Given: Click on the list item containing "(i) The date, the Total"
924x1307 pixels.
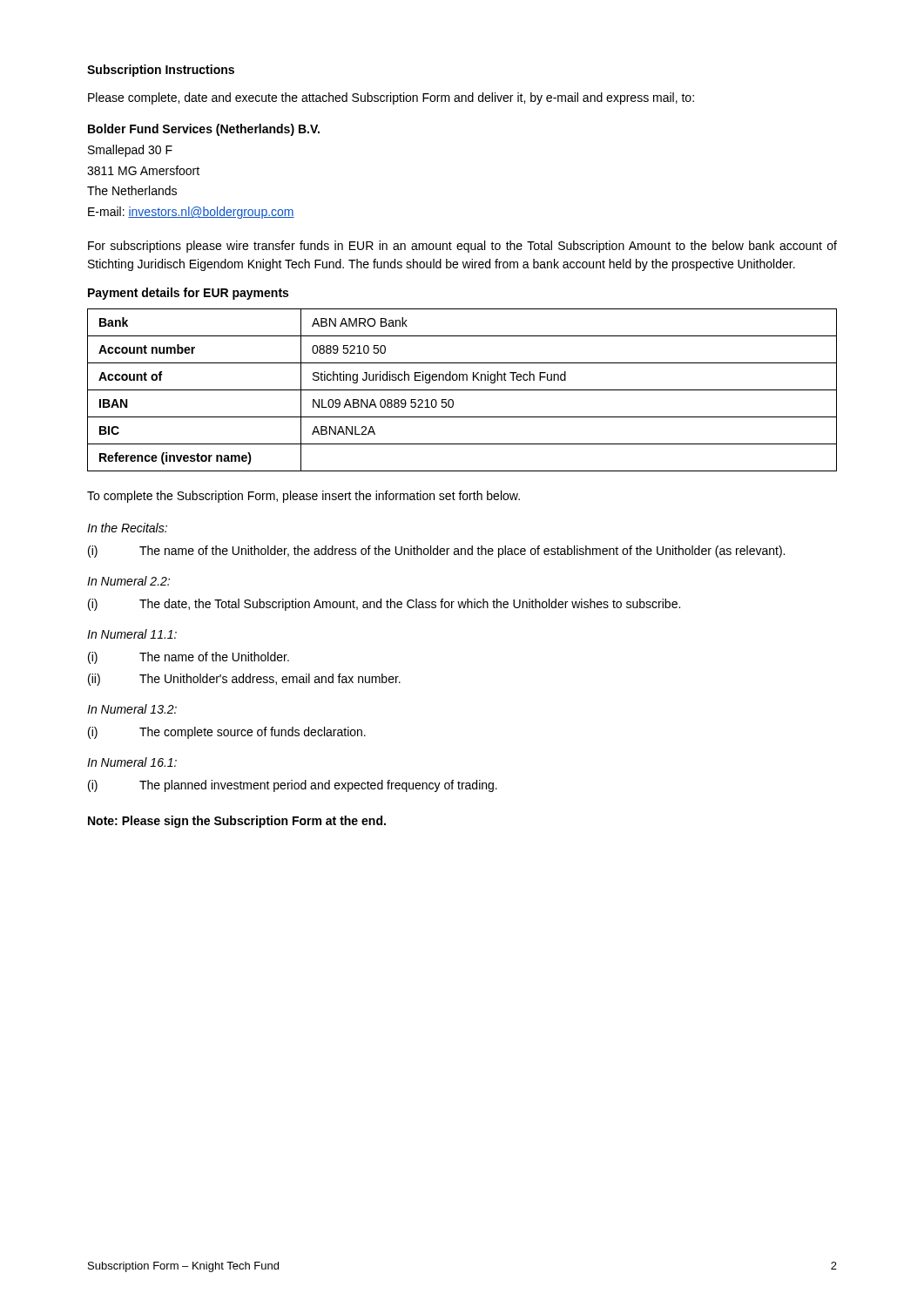Looking at the screenshot, I should click(x=462, y=604).
